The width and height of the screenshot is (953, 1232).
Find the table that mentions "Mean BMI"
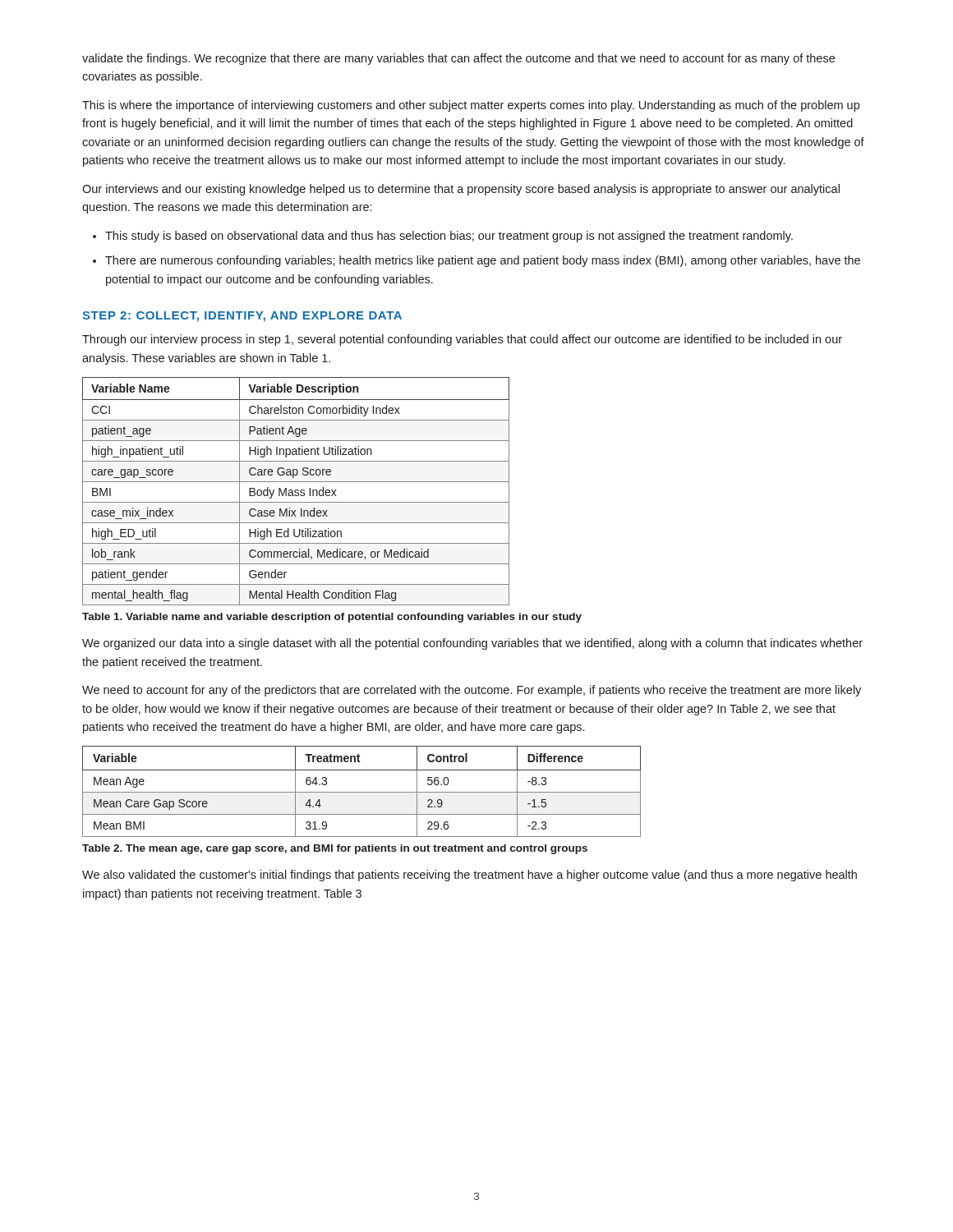pos(476,792)
